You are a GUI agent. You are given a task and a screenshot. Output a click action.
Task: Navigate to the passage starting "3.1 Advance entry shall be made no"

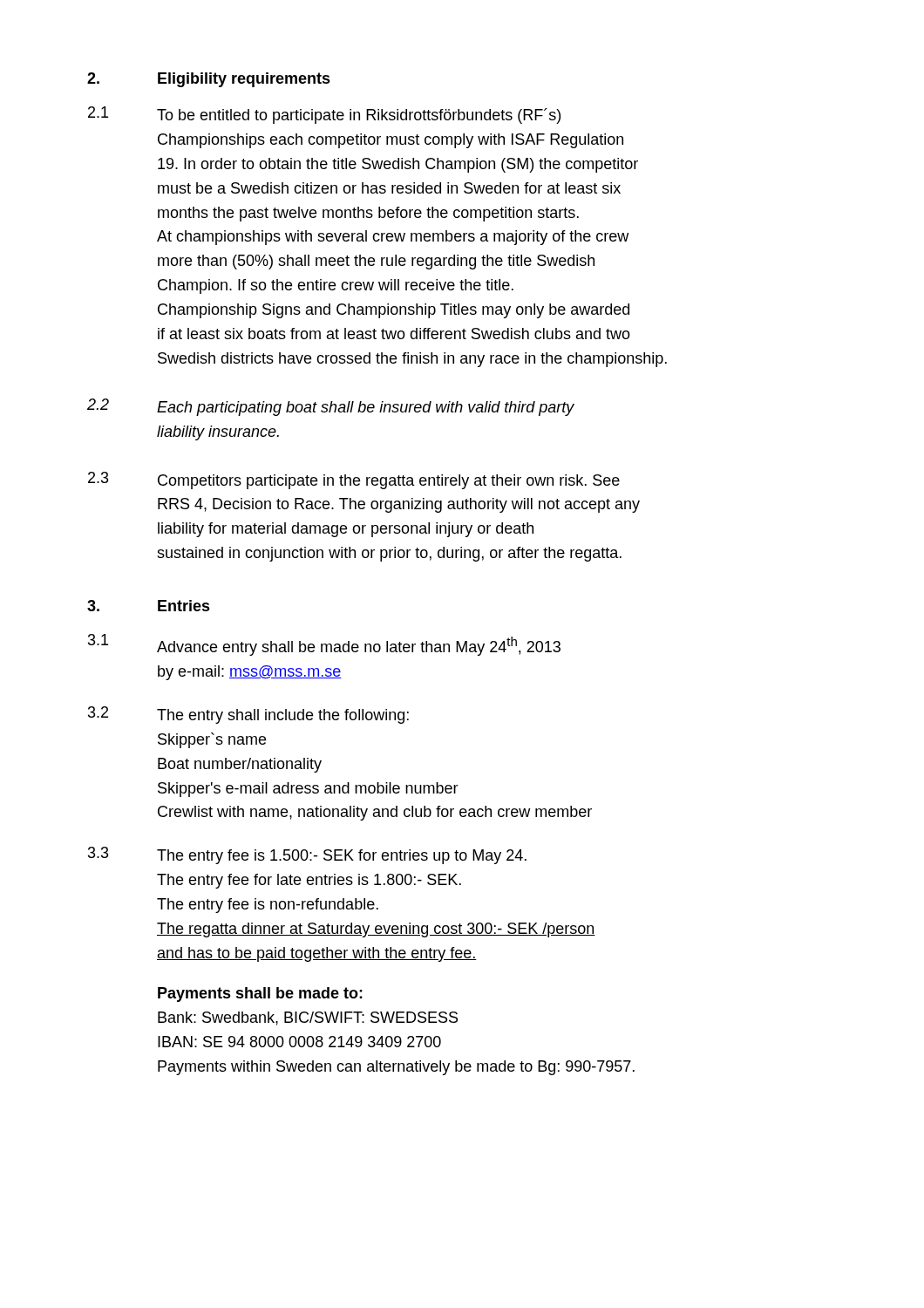click(x=324, y=658)
